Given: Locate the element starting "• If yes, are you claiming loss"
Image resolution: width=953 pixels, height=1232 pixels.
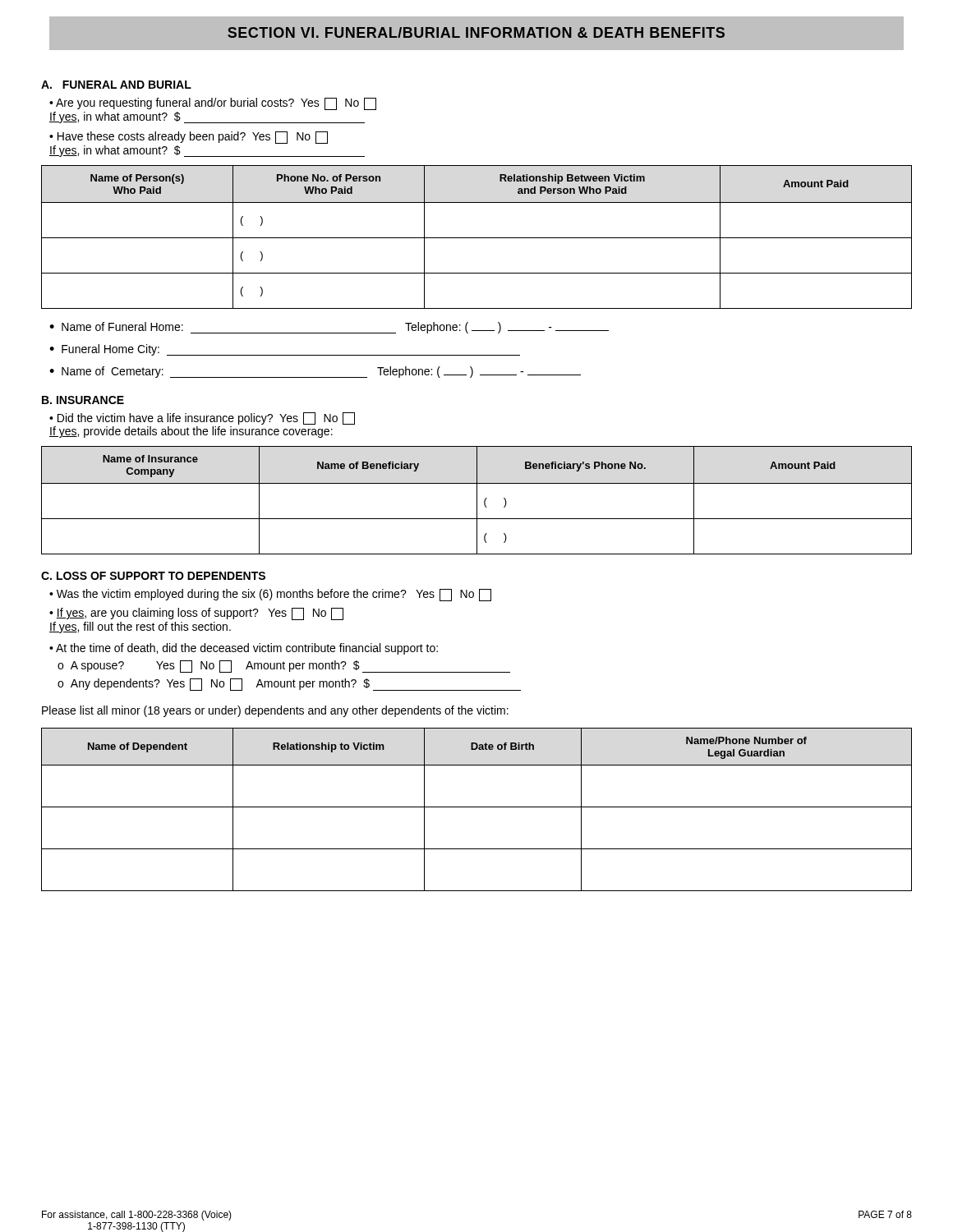Looking at the screenshot, I should [x=197, y=620].
